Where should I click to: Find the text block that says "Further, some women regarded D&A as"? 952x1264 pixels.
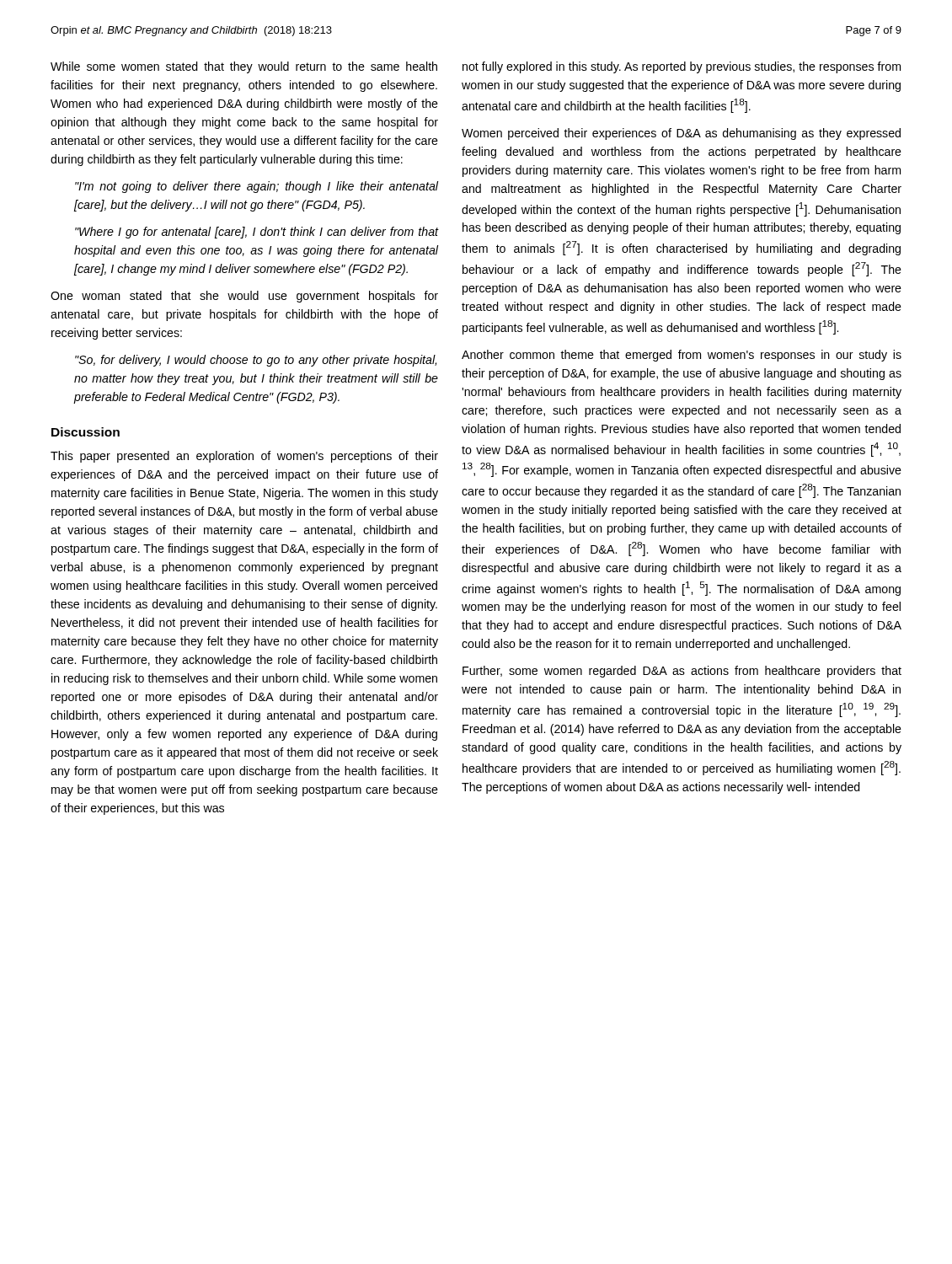(682, 729)
